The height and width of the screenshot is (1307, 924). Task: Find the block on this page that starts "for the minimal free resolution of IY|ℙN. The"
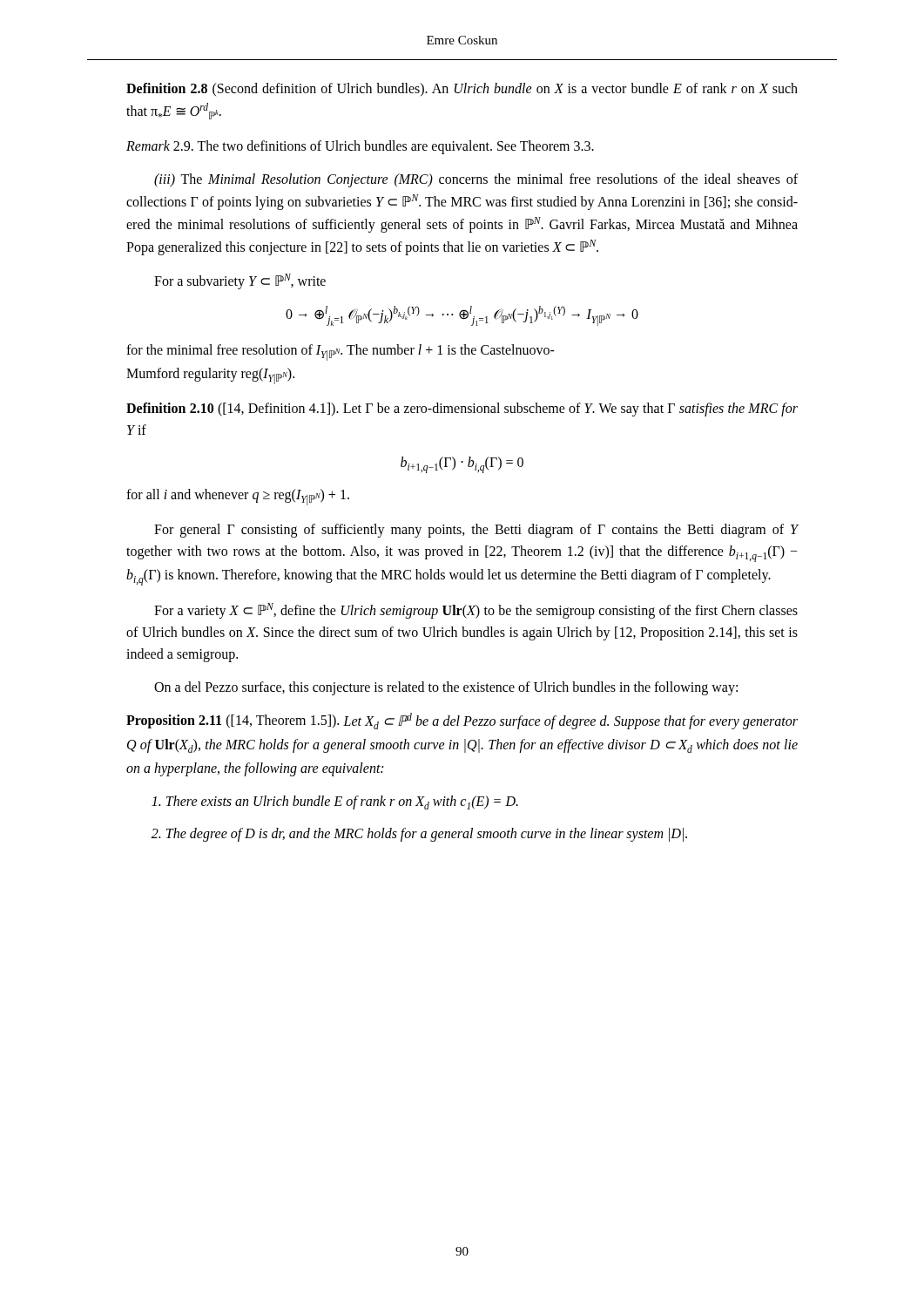tap(340, 363)
